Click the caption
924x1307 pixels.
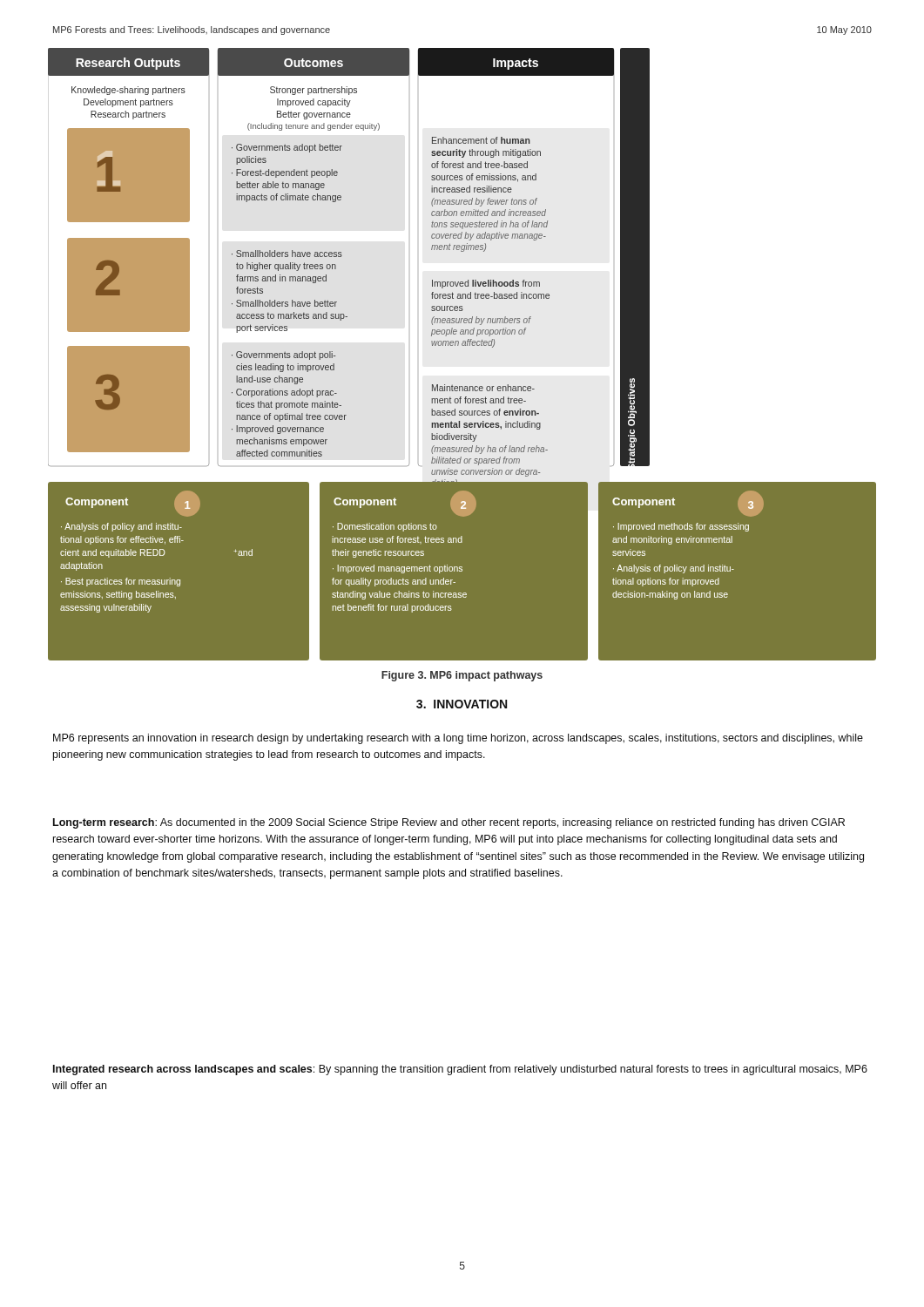[x=462, y=675]
